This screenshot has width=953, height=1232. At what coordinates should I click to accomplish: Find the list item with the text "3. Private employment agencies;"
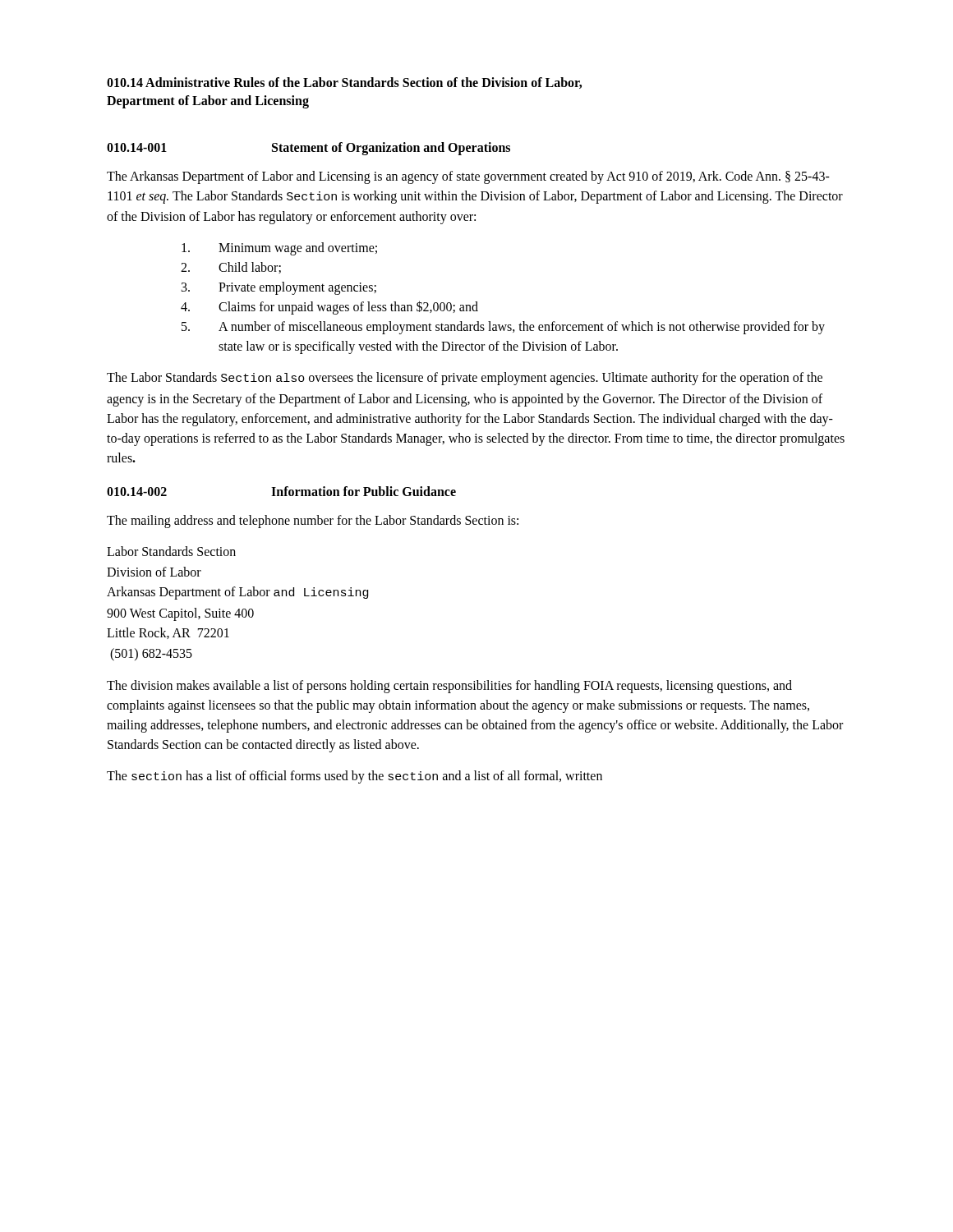[x=279, y=288]
